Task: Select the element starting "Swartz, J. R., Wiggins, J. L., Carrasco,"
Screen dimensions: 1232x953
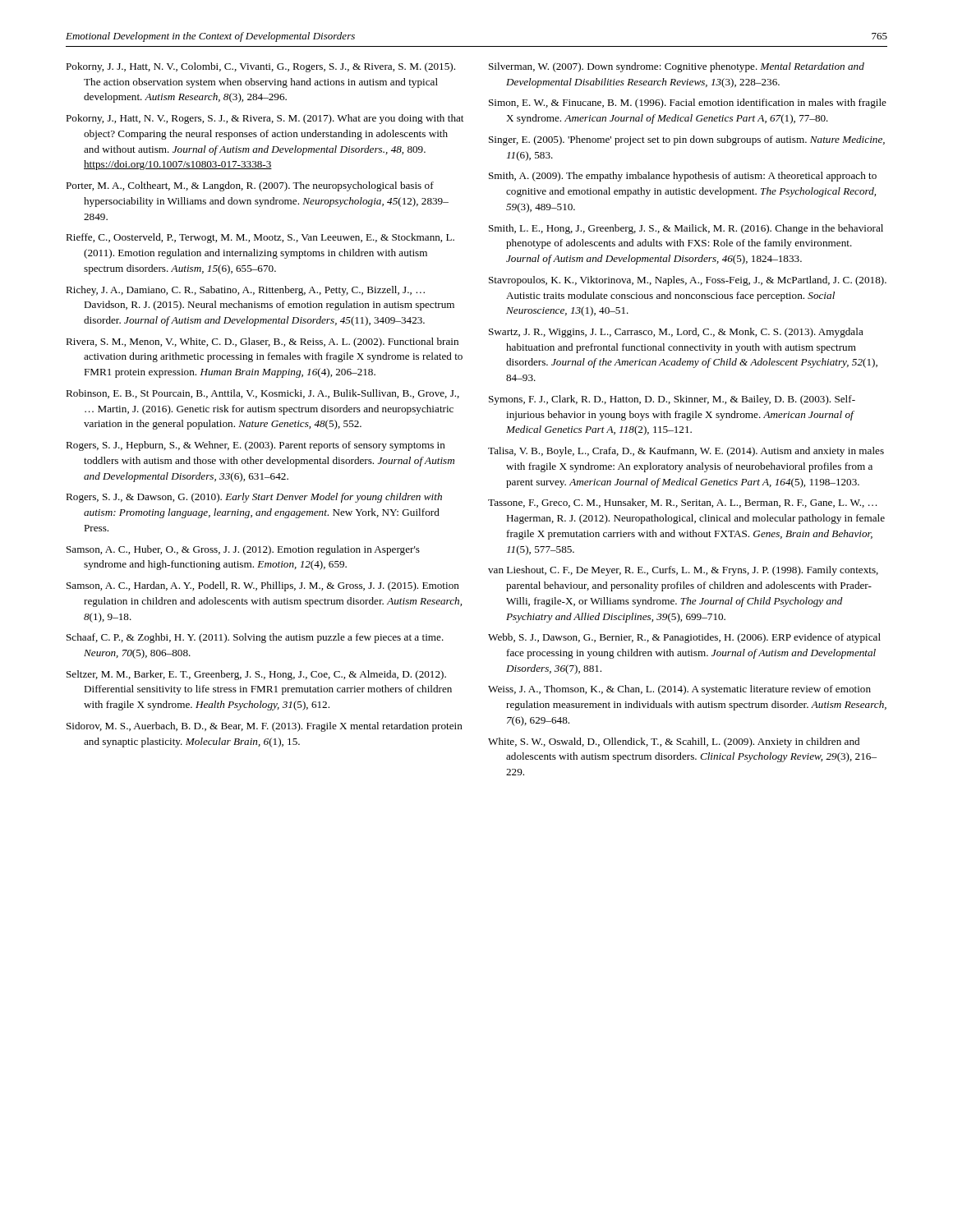Action: pyautogui.click(x=683, y=355)
